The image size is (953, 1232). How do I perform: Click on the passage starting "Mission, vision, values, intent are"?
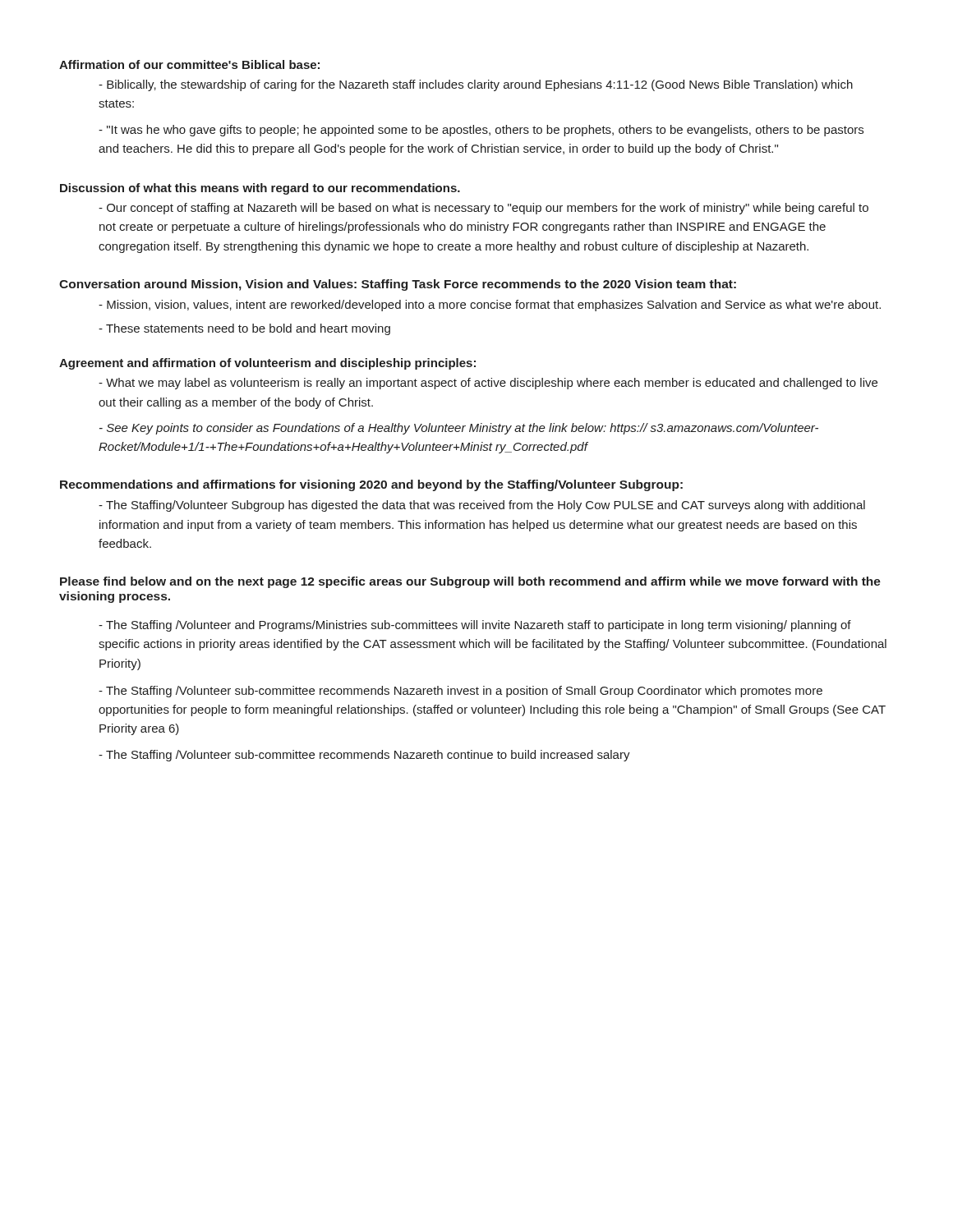click(x=490, y=304)
